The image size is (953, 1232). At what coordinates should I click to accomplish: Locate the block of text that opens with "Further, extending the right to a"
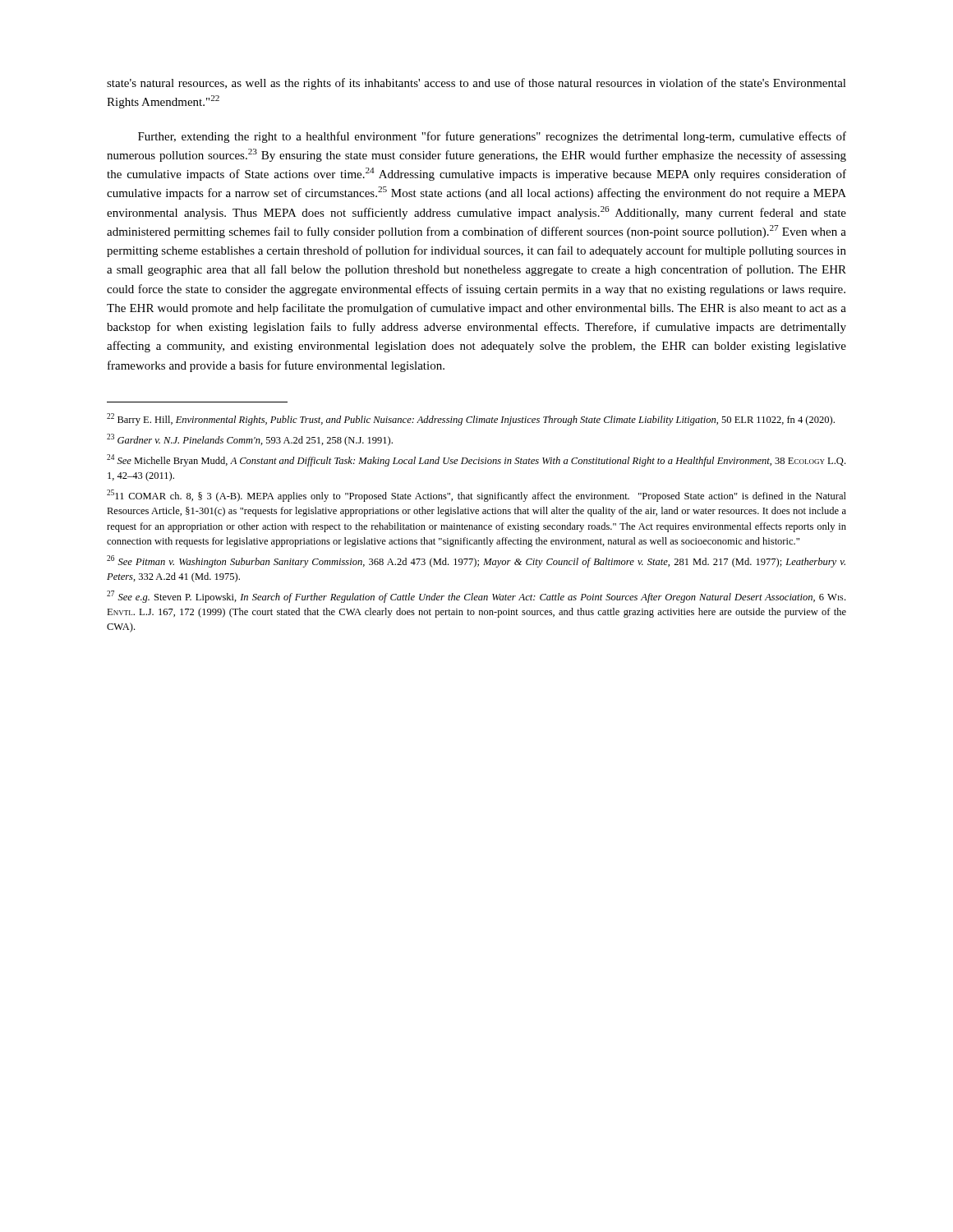476,251
